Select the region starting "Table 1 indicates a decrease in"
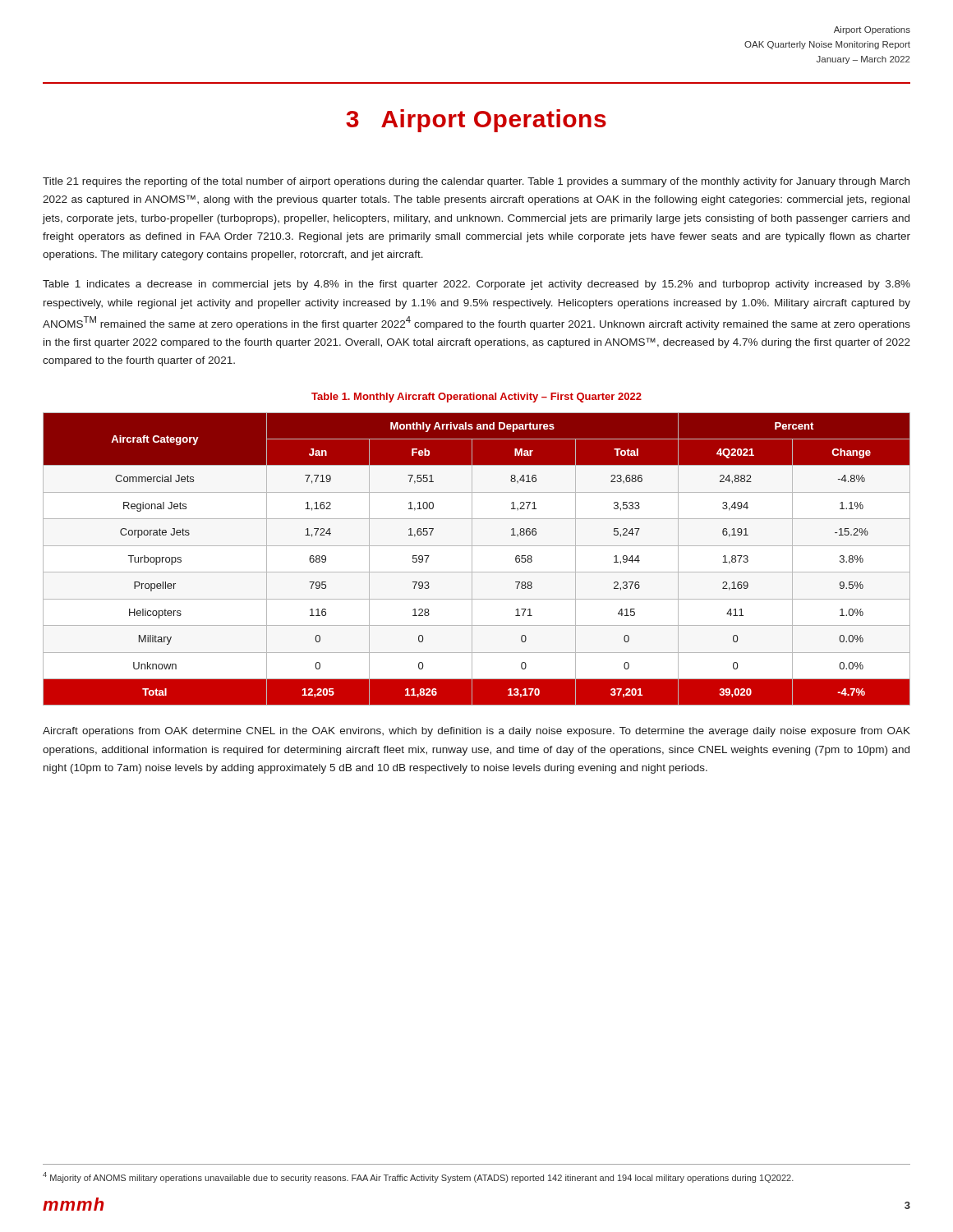 (x=476, y=322)
